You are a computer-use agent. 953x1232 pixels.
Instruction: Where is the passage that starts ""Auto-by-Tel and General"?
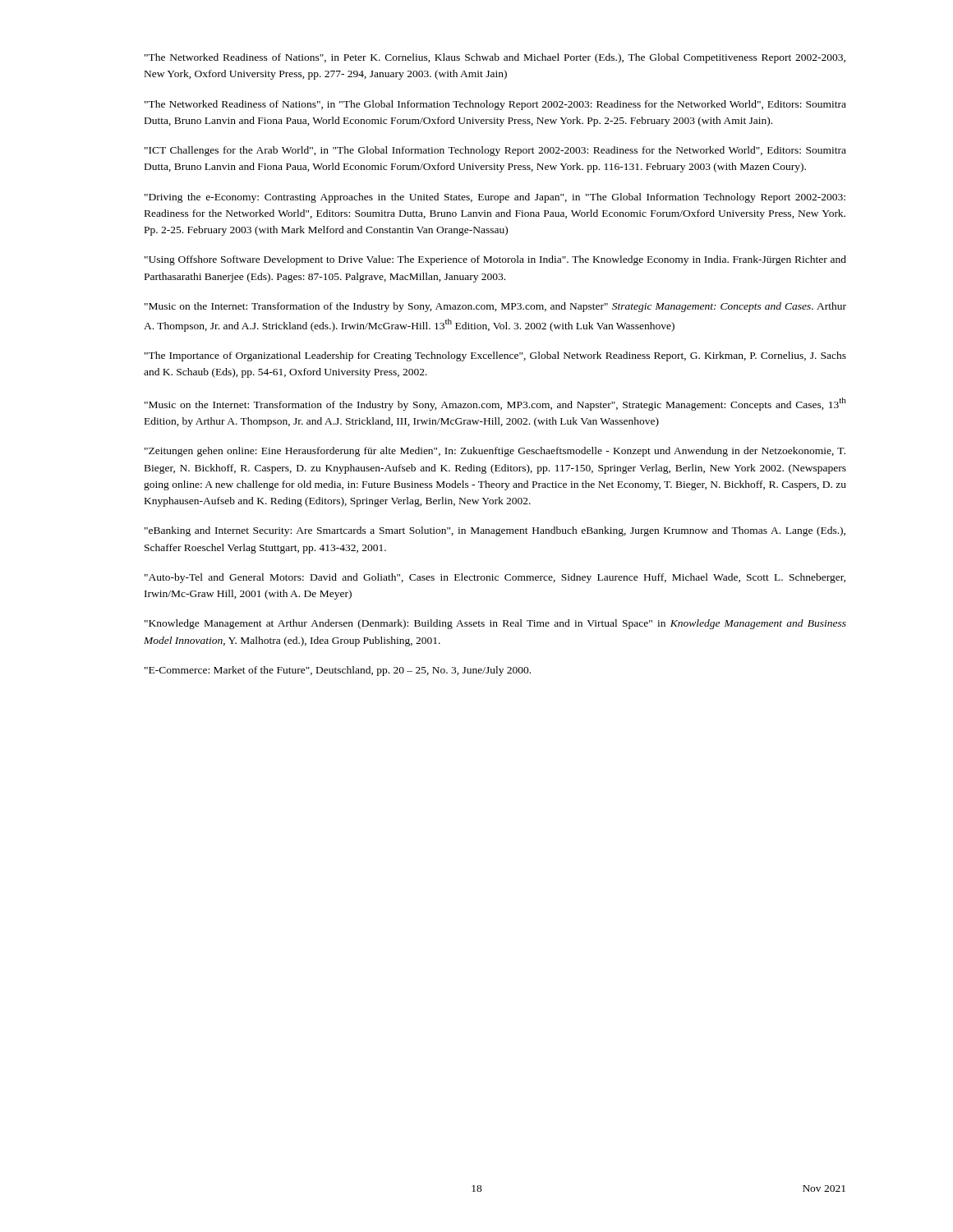click(495, 585)
